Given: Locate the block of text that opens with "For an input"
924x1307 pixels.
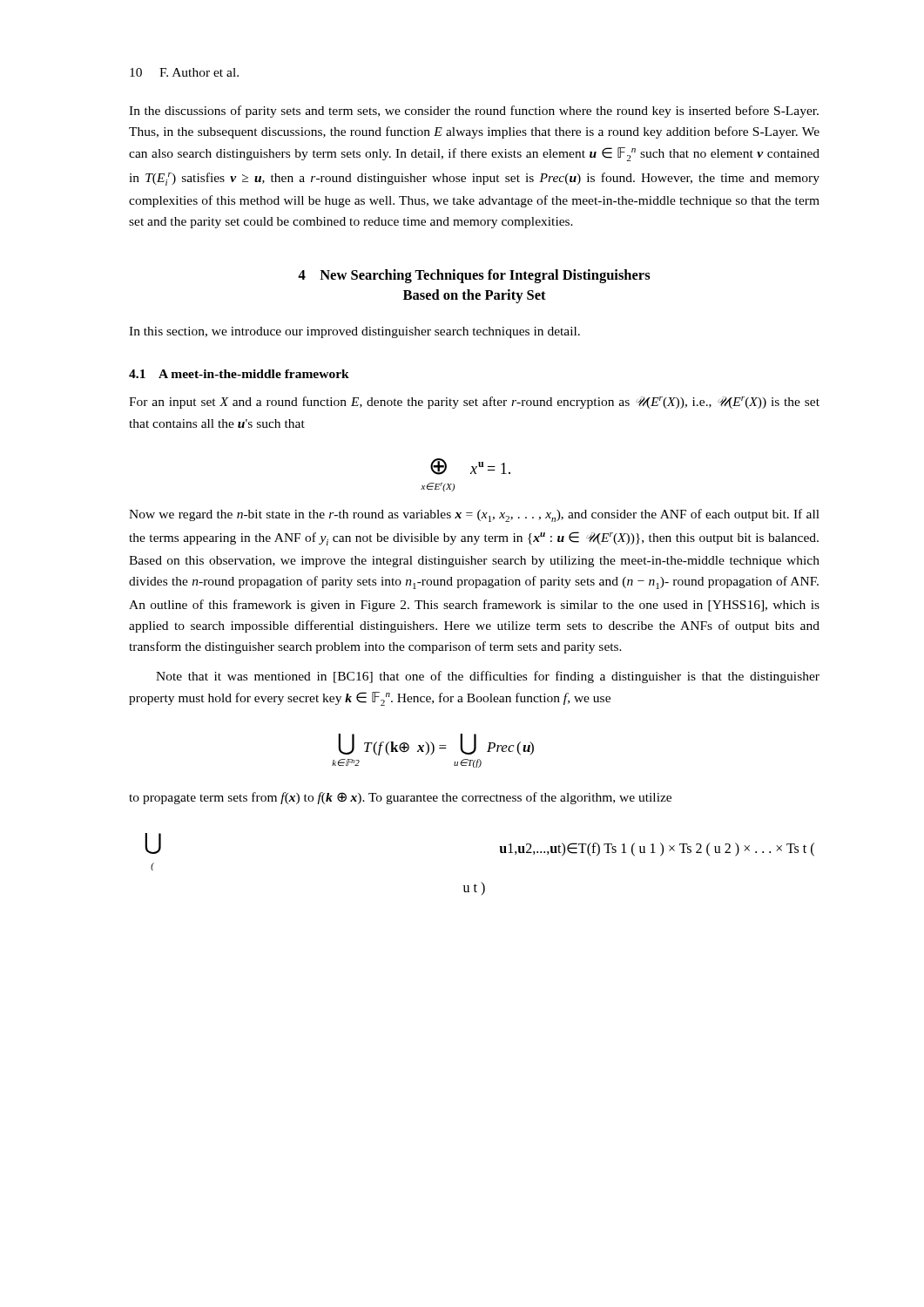Looking at the screenshot, I should [x=474, y=411].
